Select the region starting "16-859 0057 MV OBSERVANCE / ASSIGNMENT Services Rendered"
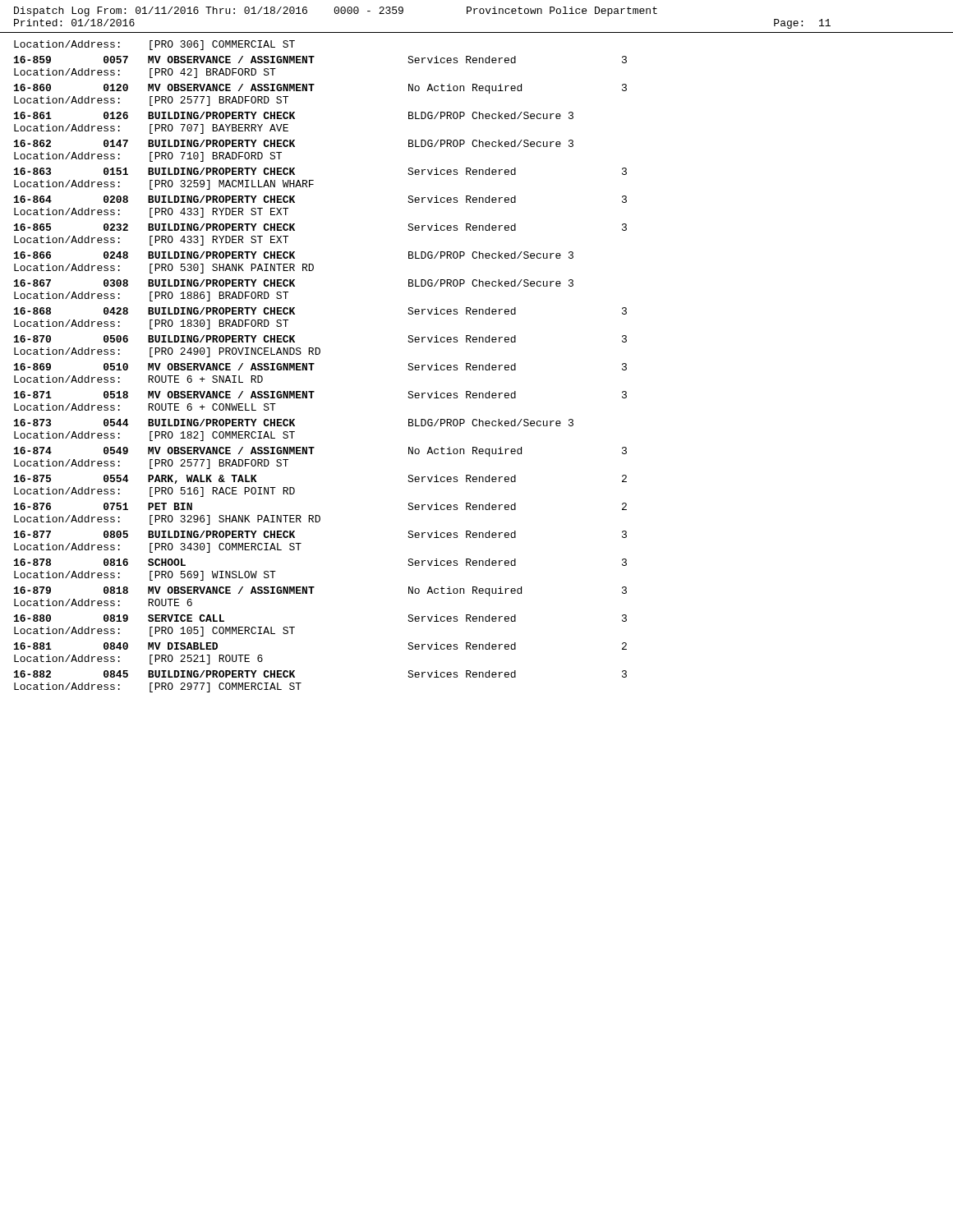The width and height of the screenshot is (953, 1232). point(476,67)
